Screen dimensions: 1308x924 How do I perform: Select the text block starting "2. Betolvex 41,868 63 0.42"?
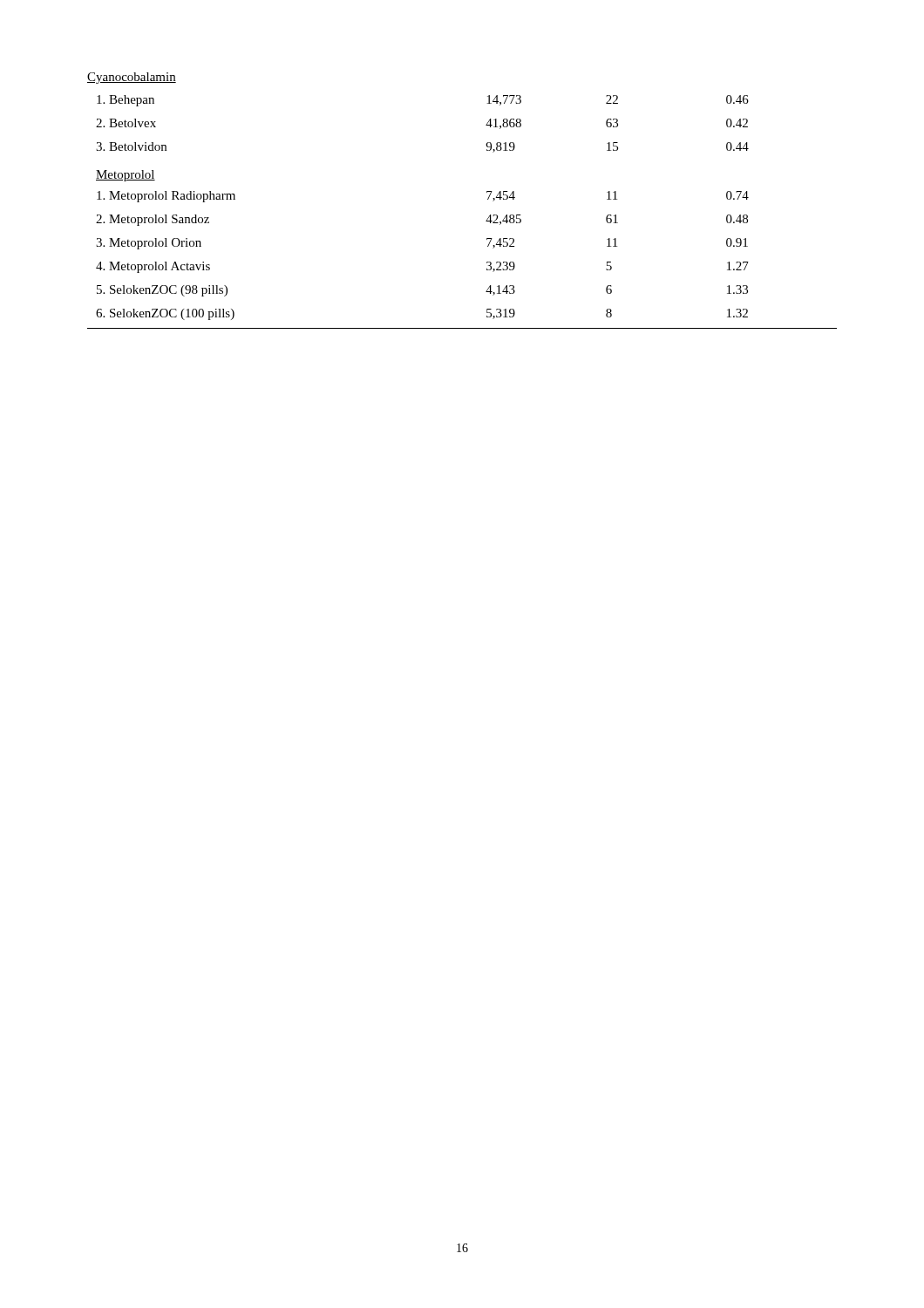coord(129,123)
